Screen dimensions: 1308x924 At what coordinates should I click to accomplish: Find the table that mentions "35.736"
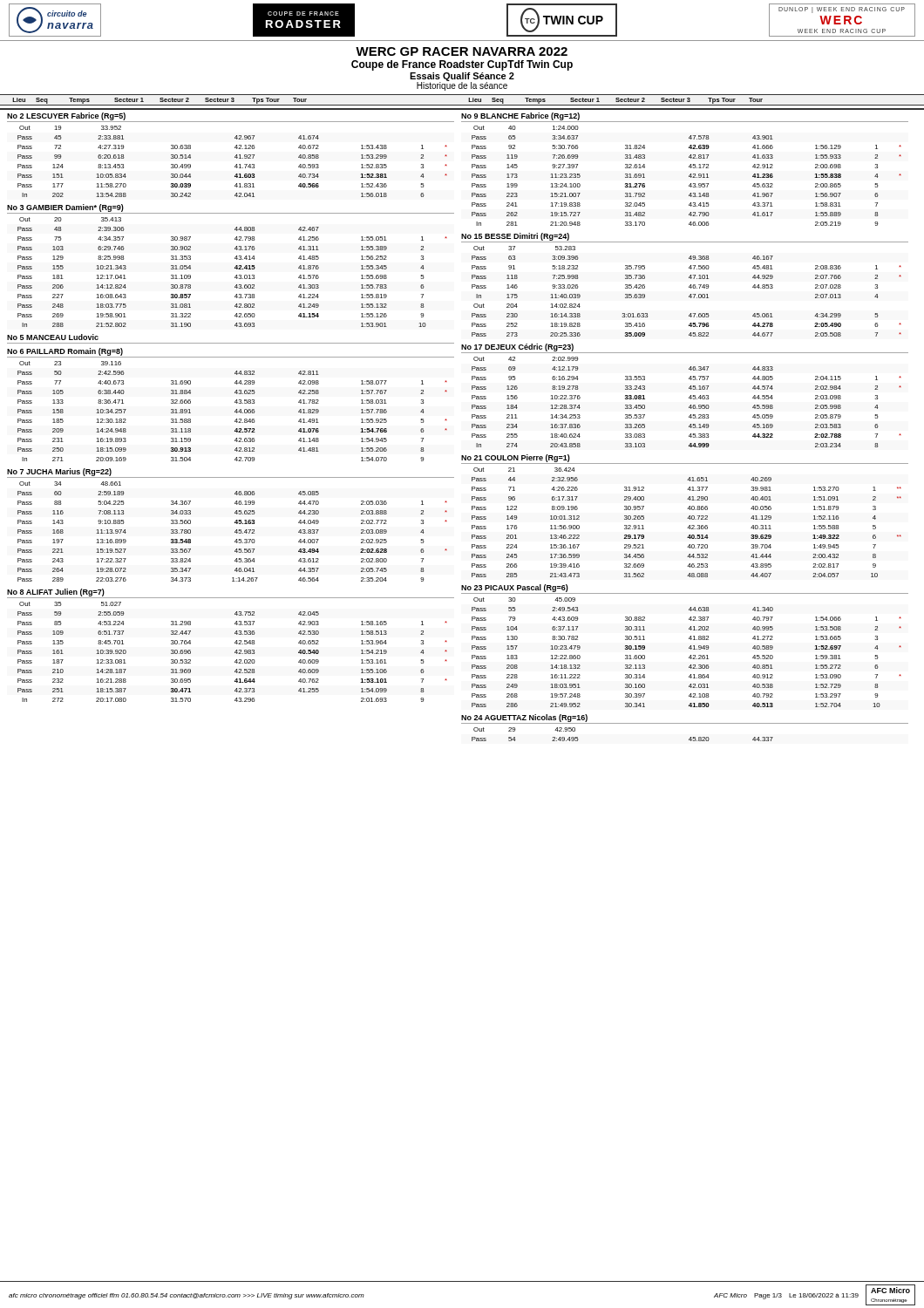pyautogui.click(x=685, y=286)
